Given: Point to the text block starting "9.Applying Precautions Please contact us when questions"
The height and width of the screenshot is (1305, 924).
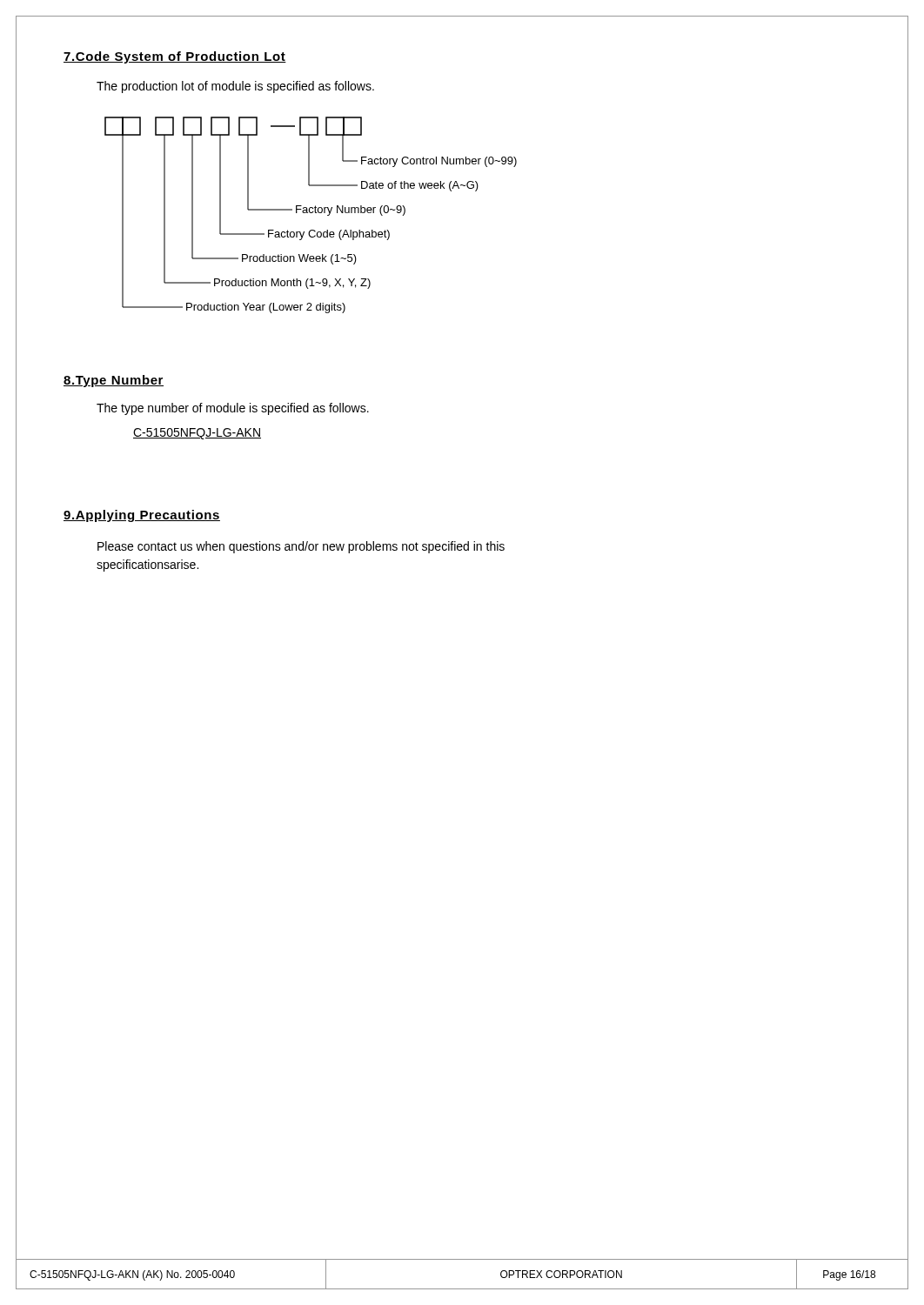Looking at the screenshot, I should (469, 541).
